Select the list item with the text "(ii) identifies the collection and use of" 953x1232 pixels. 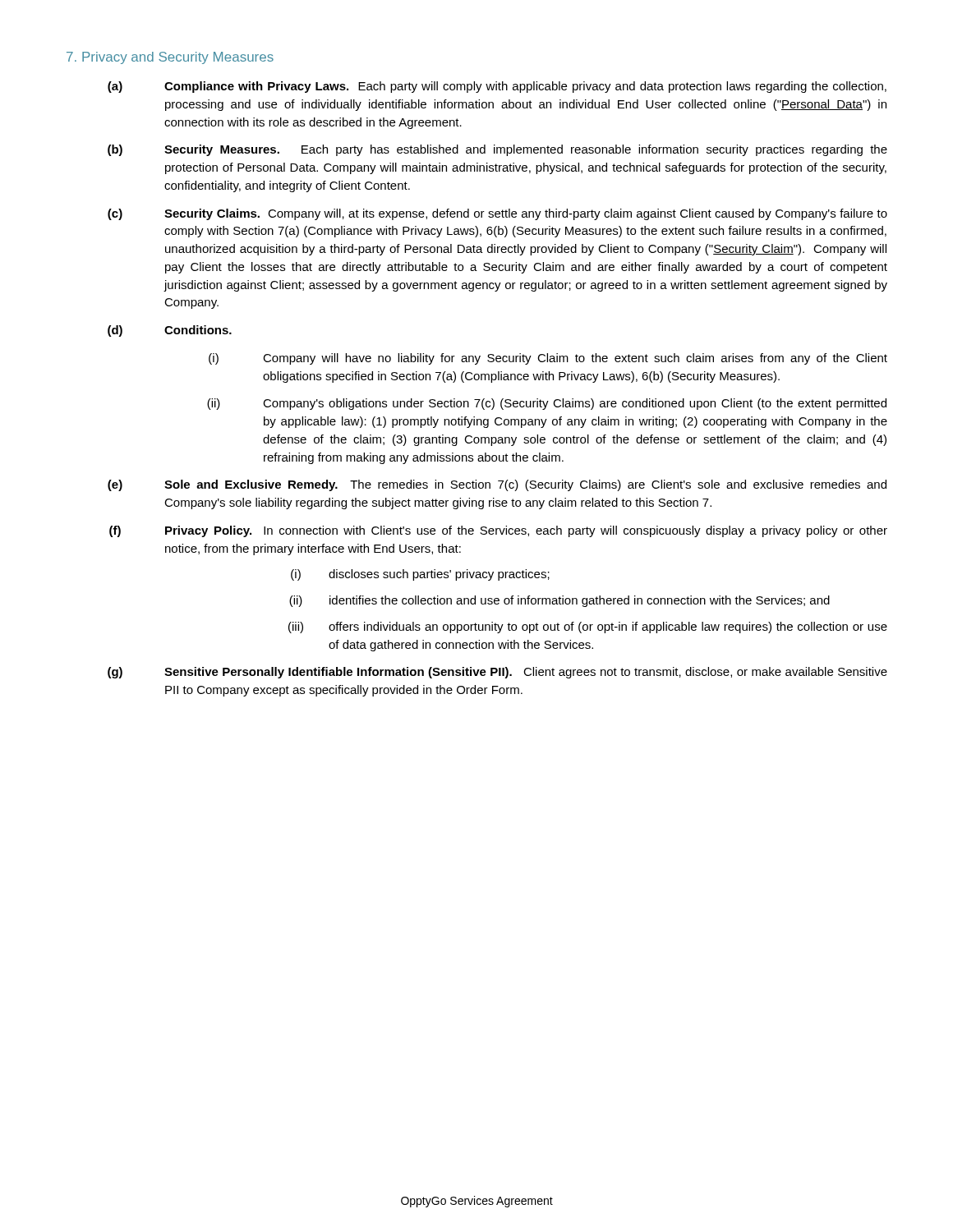[x=575, y=600]
